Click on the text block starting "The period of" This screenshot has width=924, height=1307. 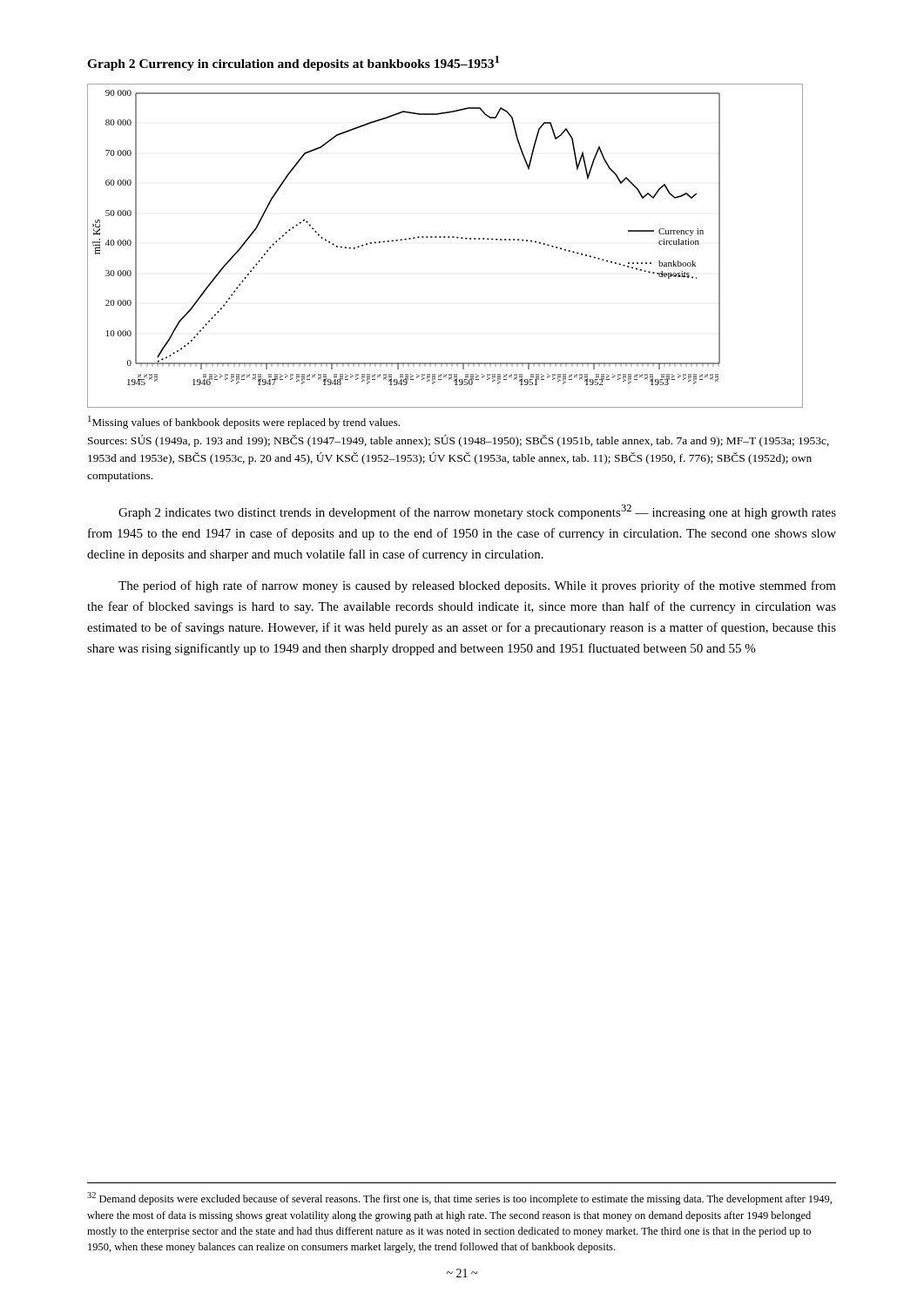click(x=462, y=617)
